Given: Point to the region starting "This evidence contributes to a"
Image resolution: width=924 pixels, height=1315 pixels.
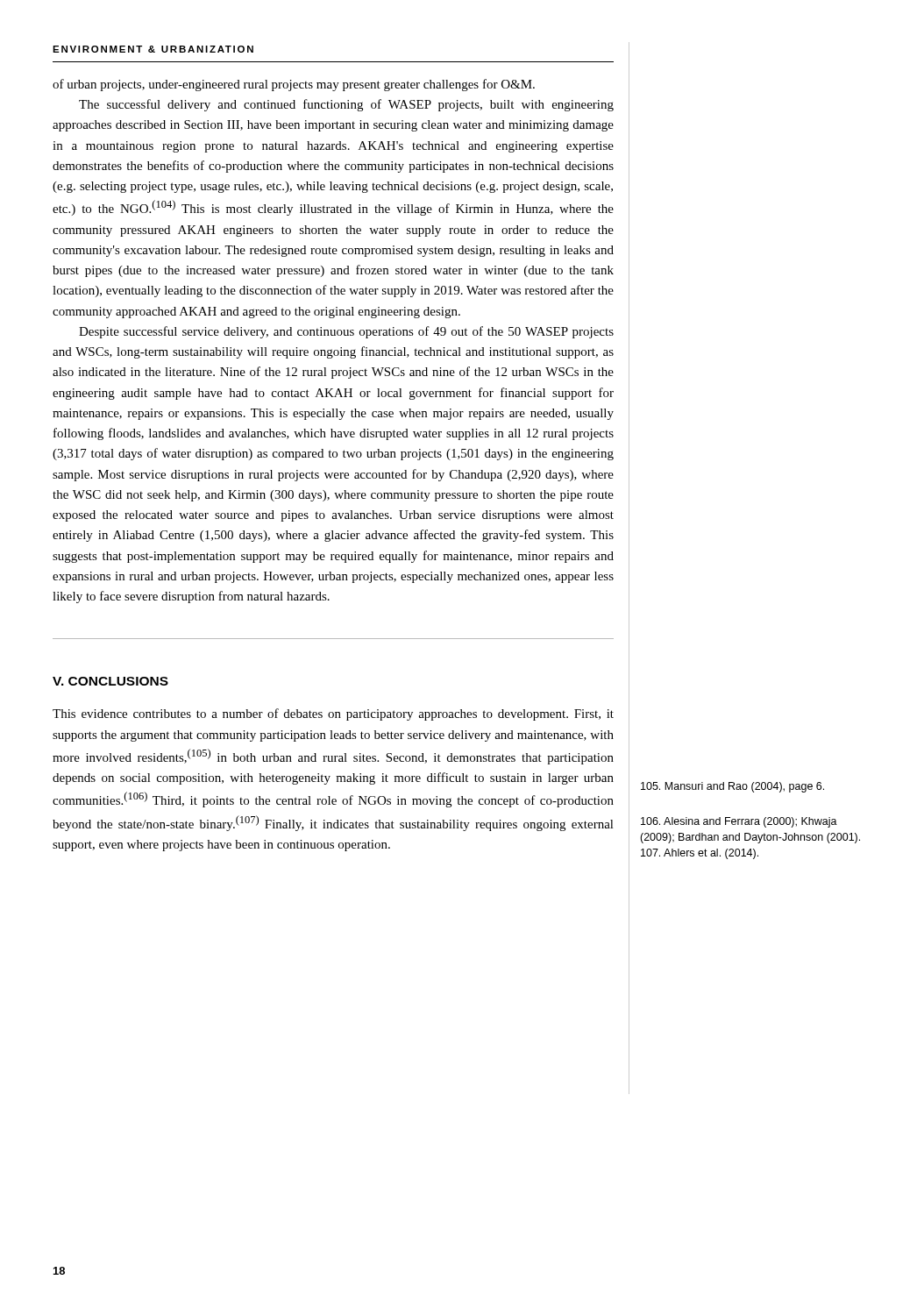Looking at the screenshot, I should click(333, 780).
